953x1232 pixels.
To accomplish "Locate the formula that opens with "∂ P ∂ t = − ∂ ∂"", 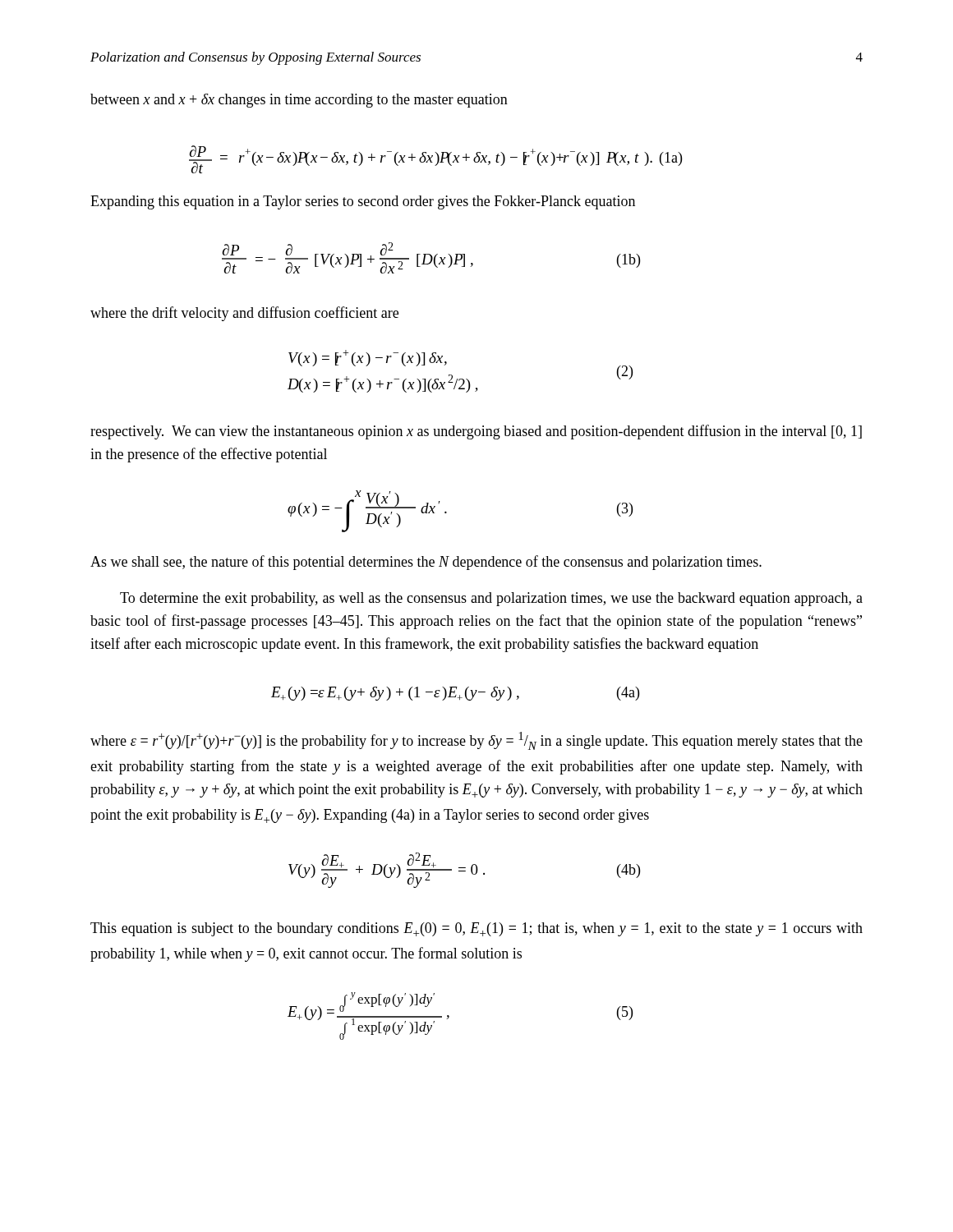I will pyautogui.click(x=476, y=258).
